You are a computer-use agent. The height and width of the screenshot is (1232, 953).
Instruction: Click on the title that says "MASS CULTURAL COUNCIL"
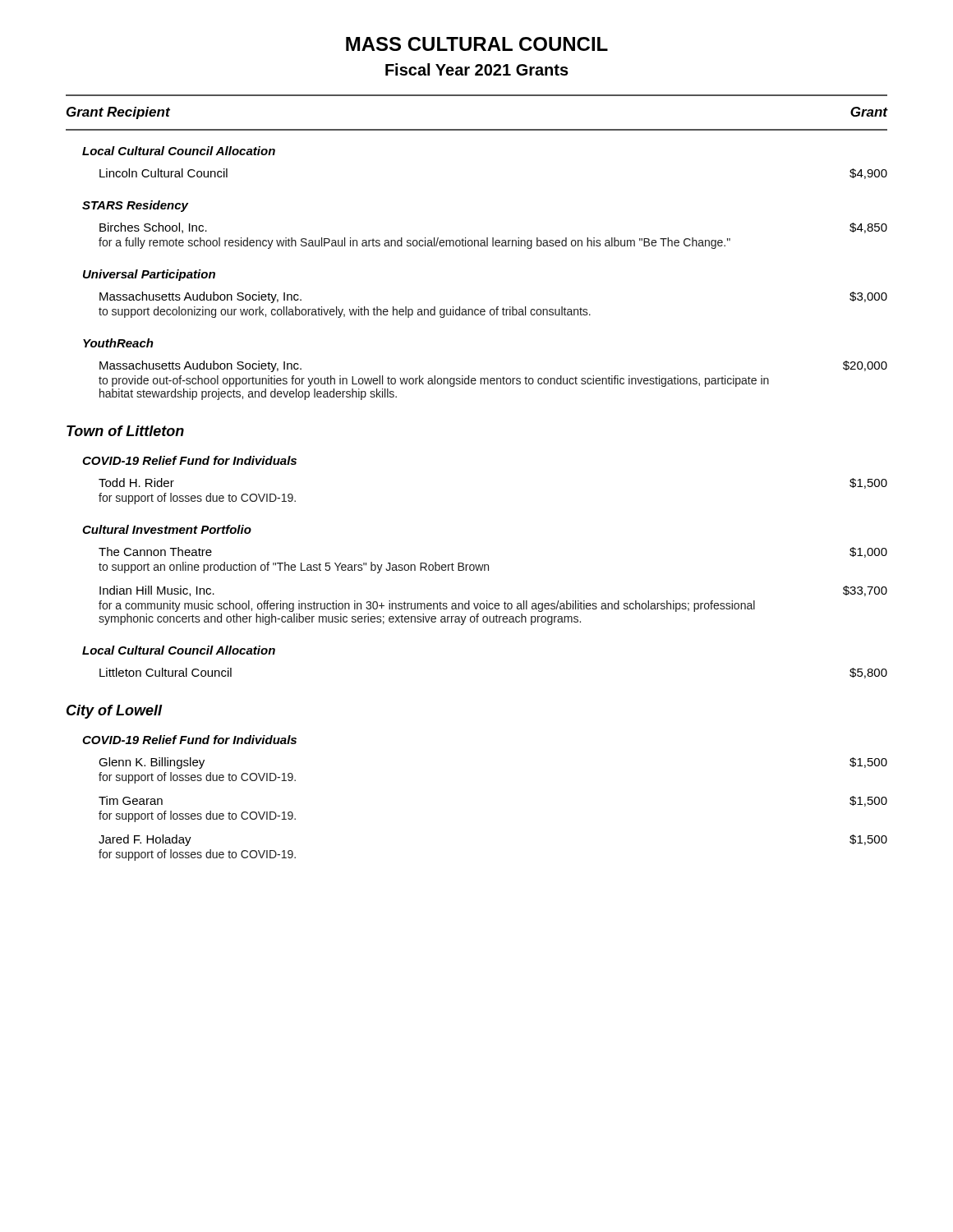click(476, 44)
